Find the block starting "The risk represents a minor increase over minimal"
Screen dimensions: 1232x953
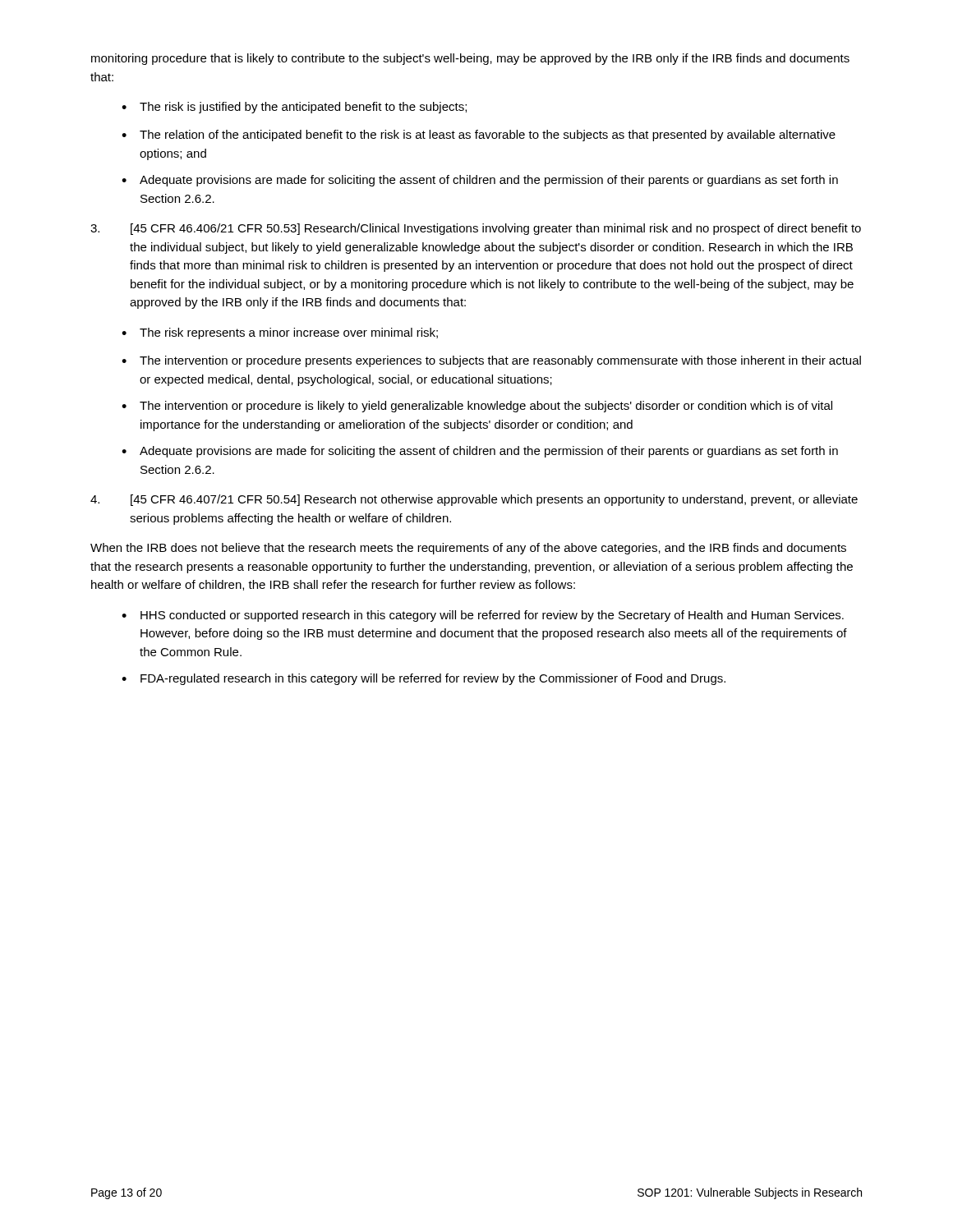coord(289,332)
